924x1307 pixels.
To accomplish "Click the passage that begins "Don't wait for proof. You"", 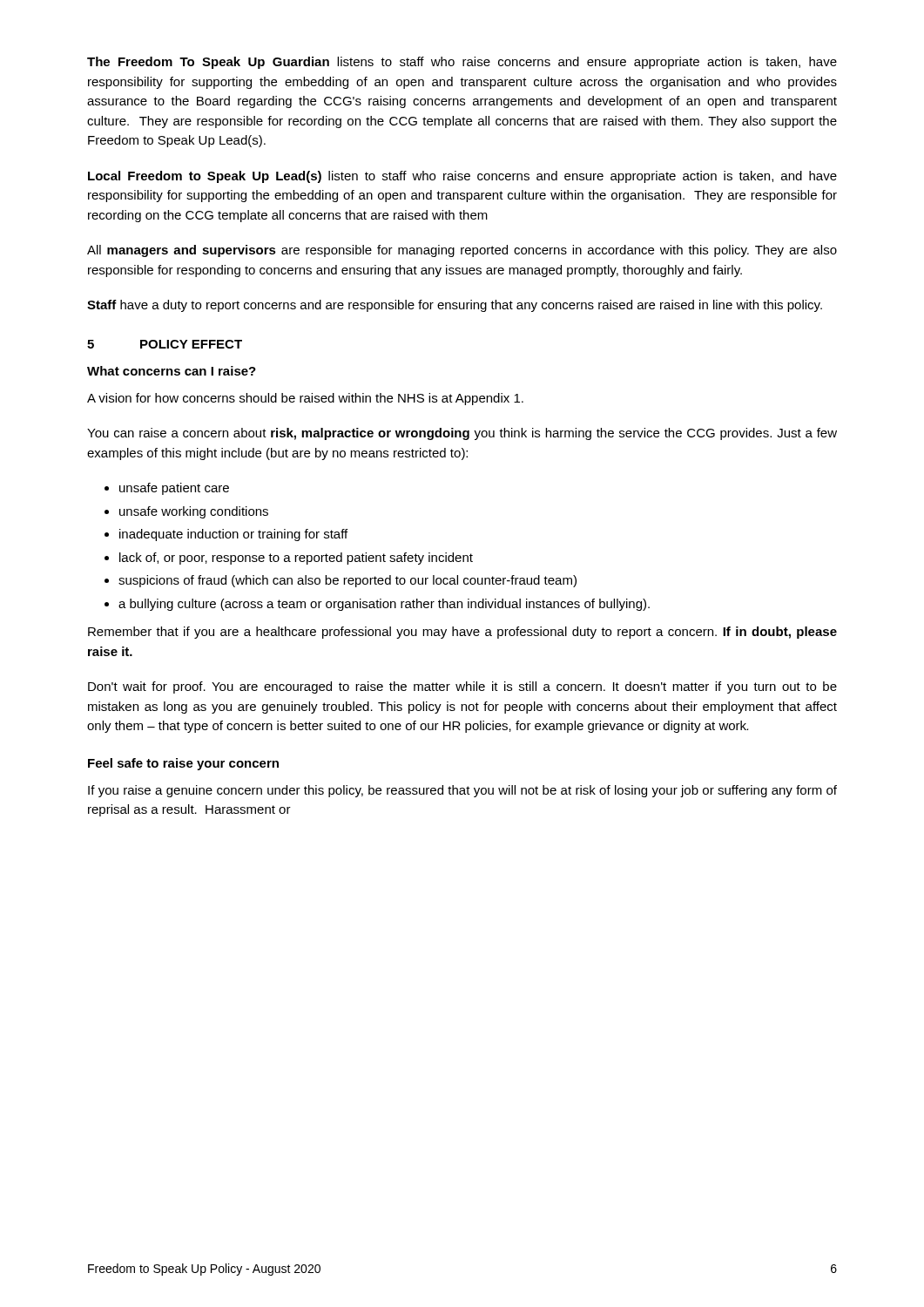I will tap(462, 706).
